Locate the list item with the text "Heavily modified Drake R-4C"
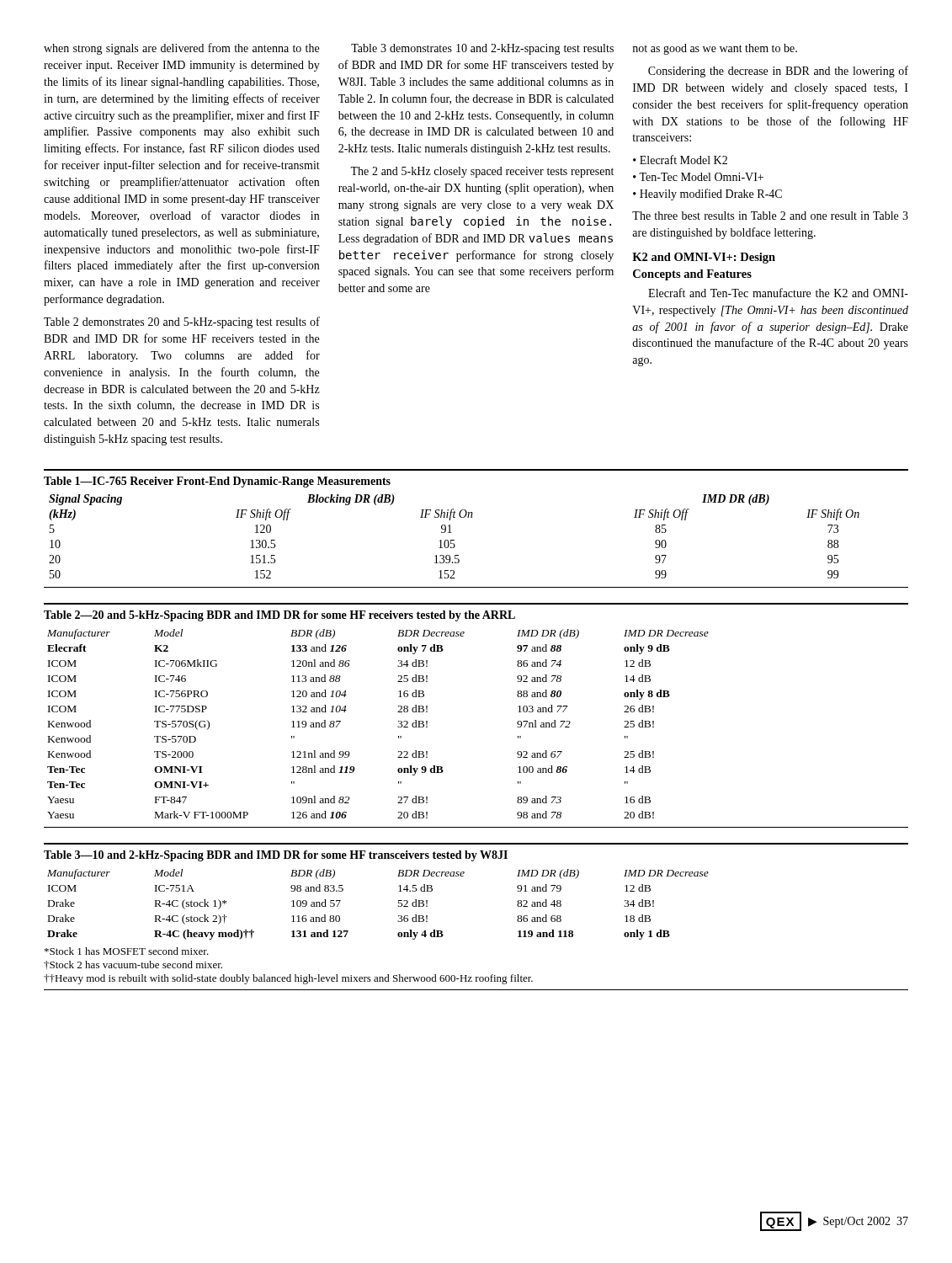The width and height of the screenshot is (952, 1263). point(711,194)
